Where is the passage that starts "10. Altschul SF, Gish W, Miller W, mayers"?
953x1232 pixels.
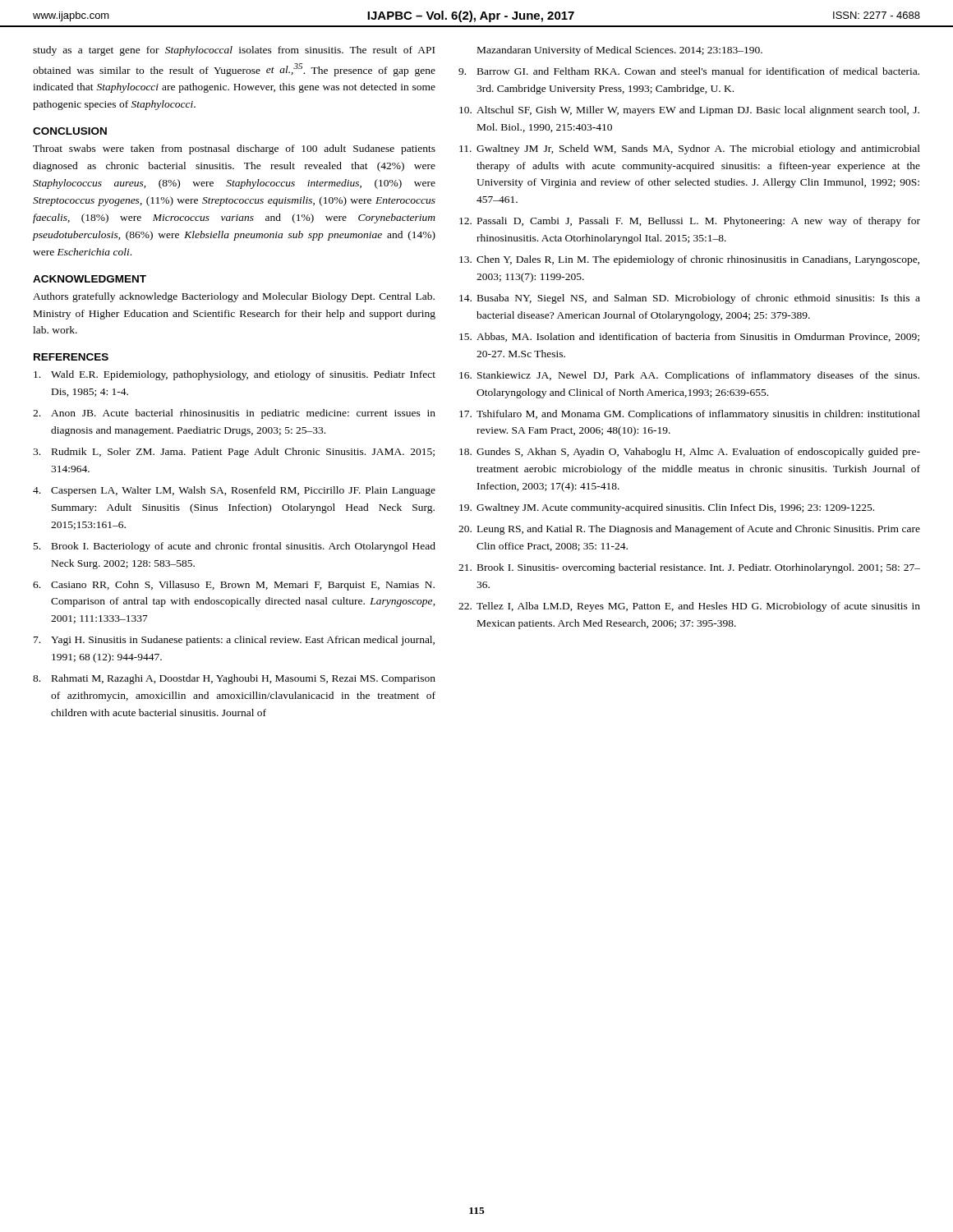[689, 119]
